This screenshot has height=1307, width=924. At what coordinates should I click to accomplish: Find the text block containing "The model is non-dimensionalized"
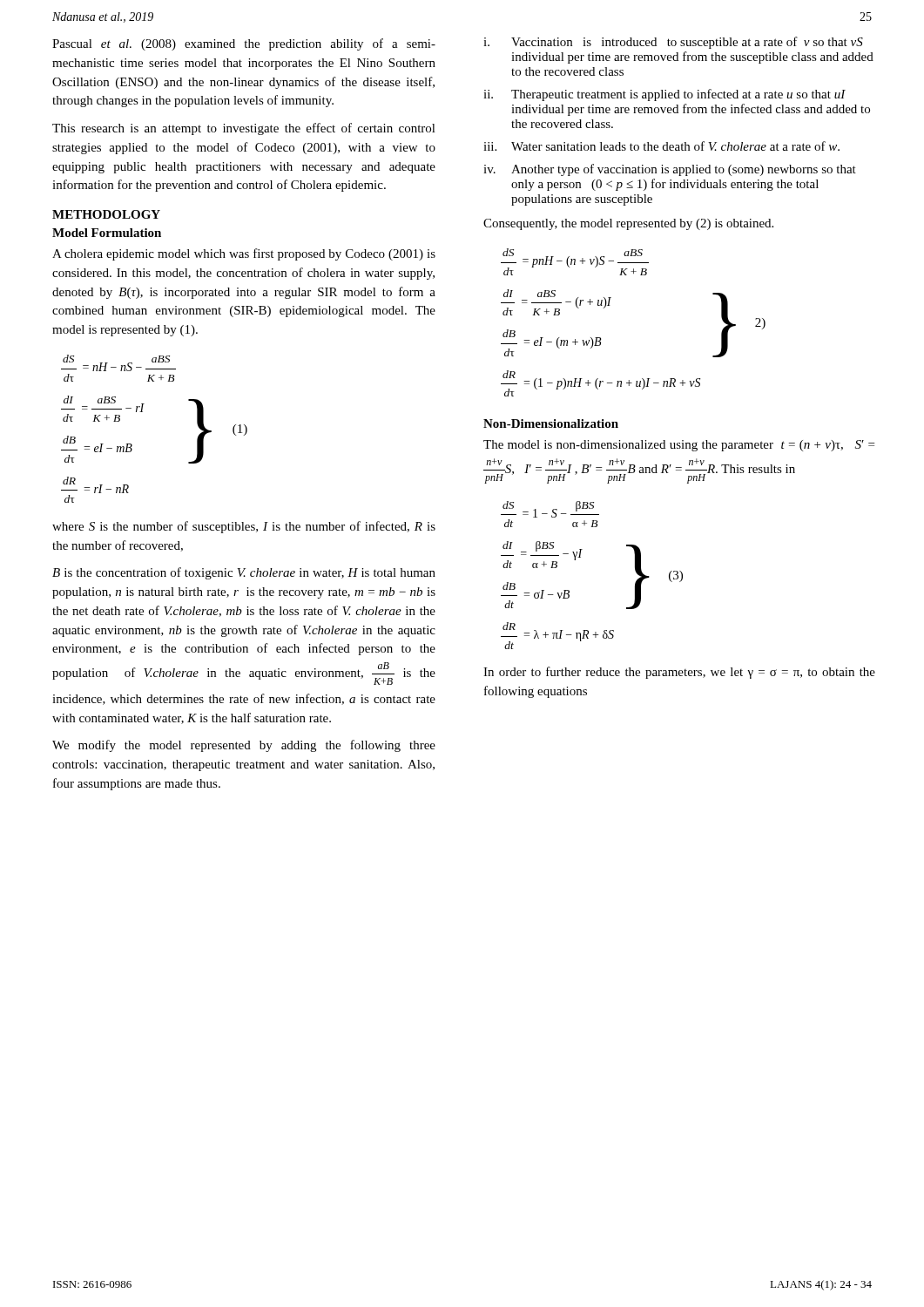pos(679,461)
